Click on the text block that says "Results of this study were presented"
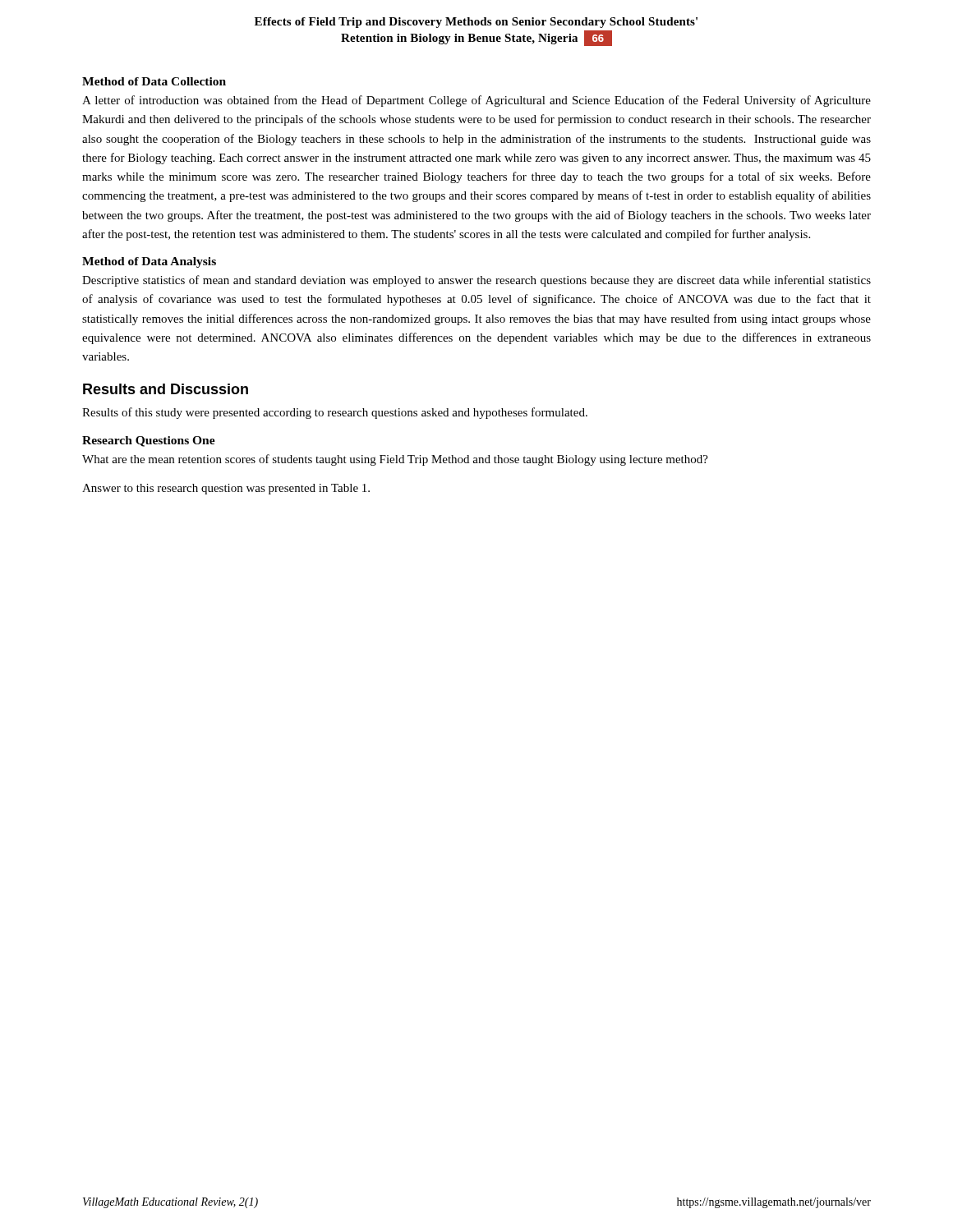This screenshot has width=953, height=1232. [x=335, y=413]
